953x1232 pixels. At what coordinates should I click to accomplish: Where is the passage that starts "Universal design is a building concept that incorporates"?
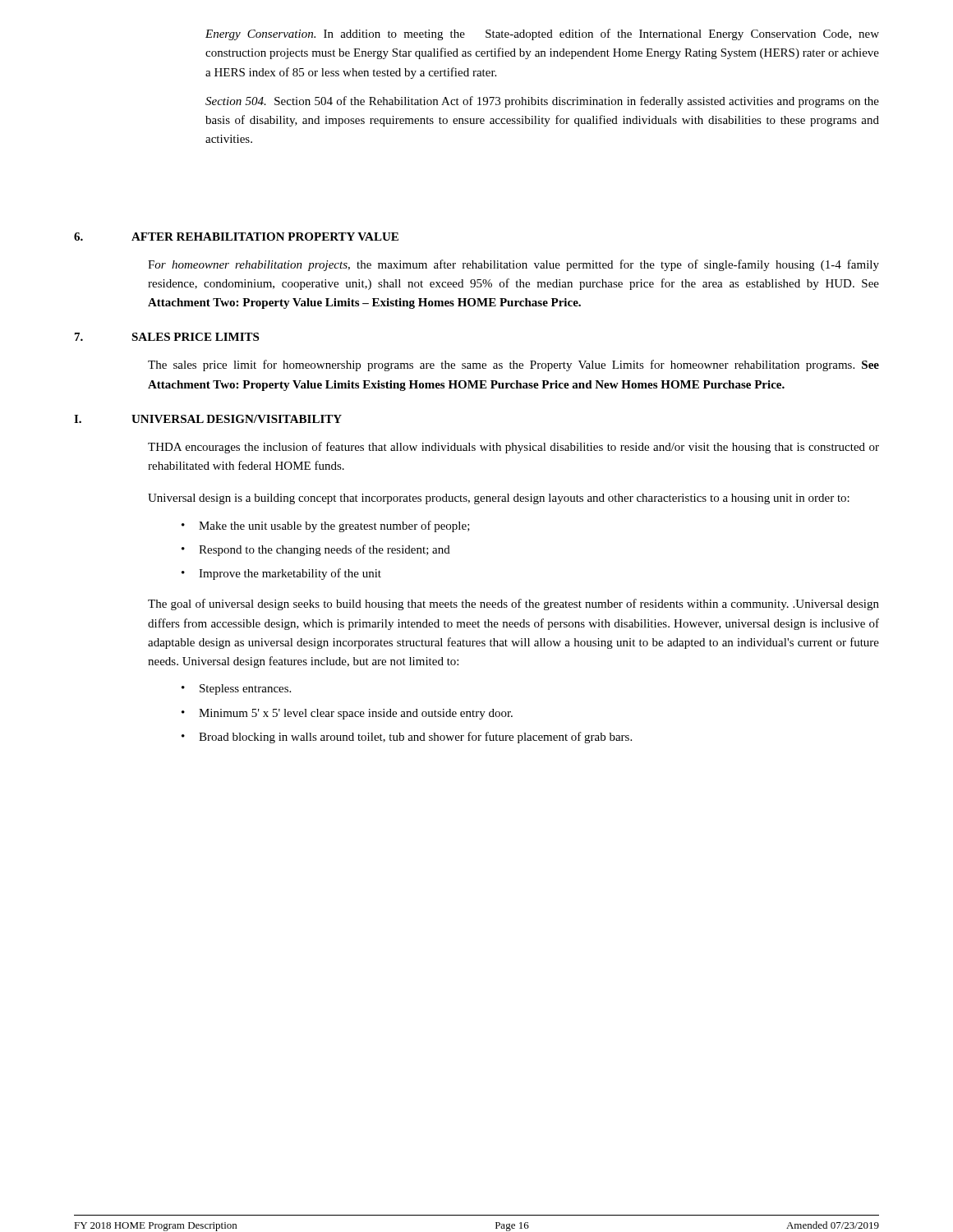point(499,498)
